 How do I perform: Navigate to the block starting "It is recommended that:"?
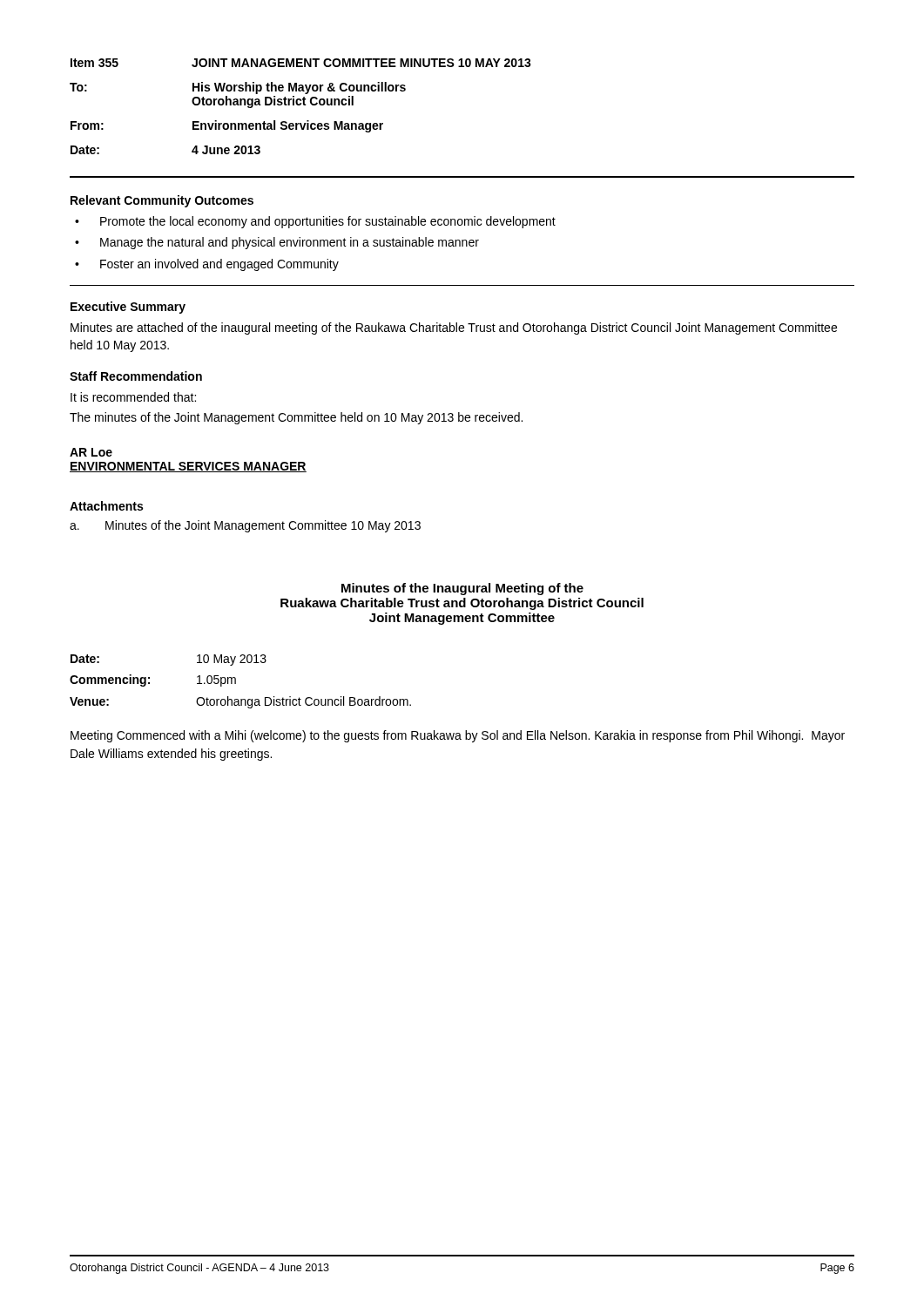tap(133, 398)
